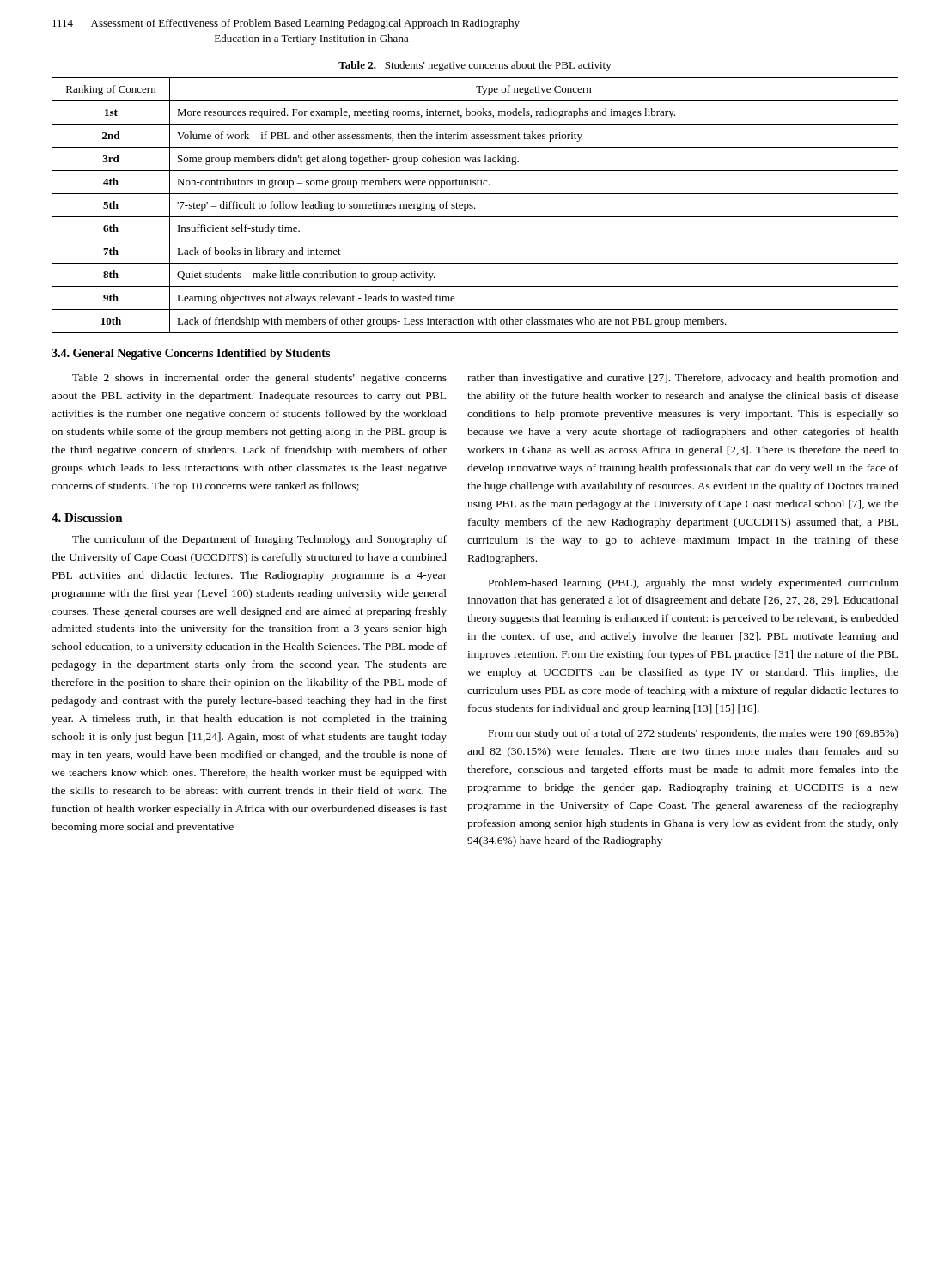
Task: Click the passage that begins "From our study out of a total"
Action: (x=683, y=787)
